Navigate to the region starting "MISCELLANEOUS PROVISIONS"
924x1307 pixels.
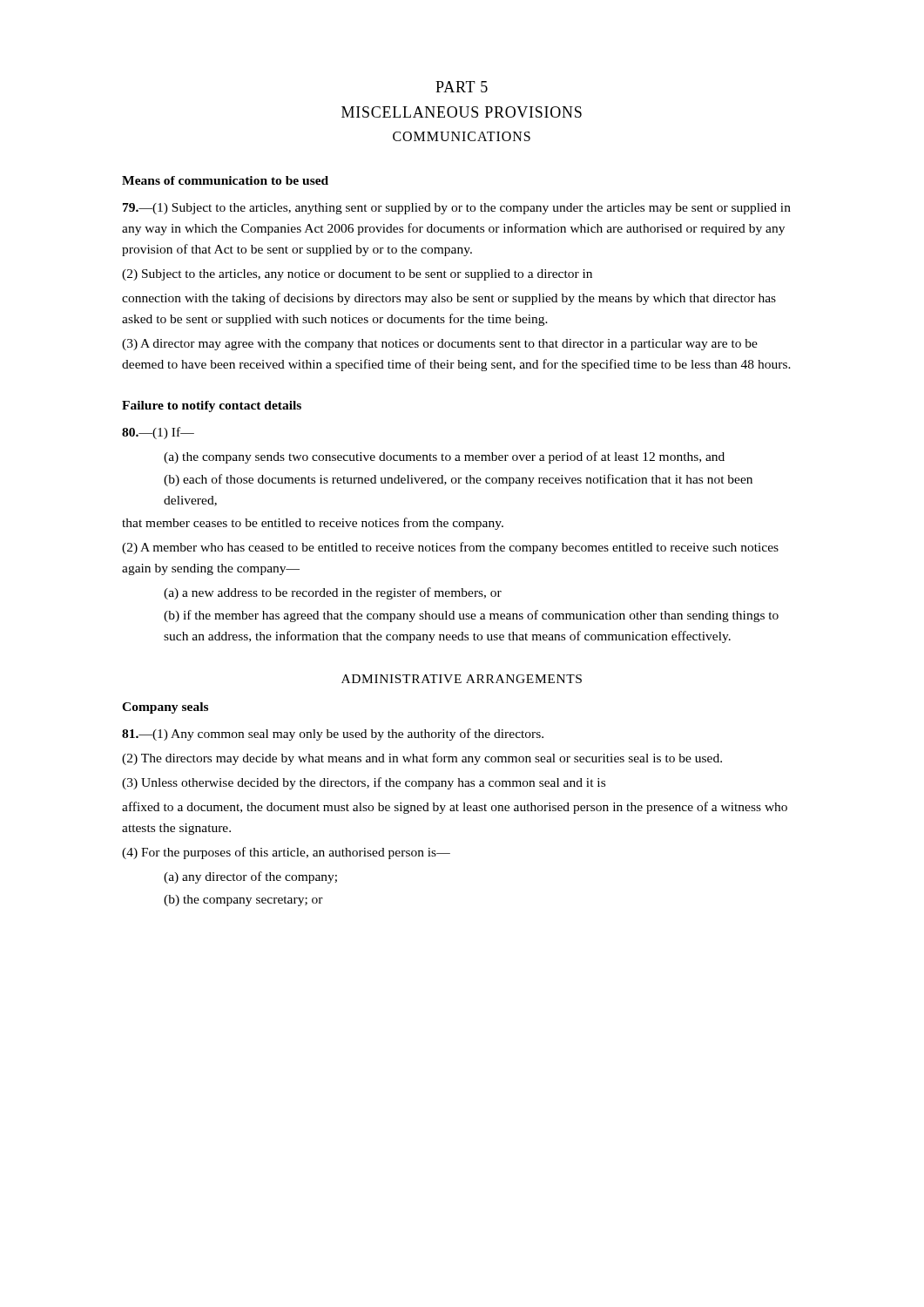click(x=462, y=112)
